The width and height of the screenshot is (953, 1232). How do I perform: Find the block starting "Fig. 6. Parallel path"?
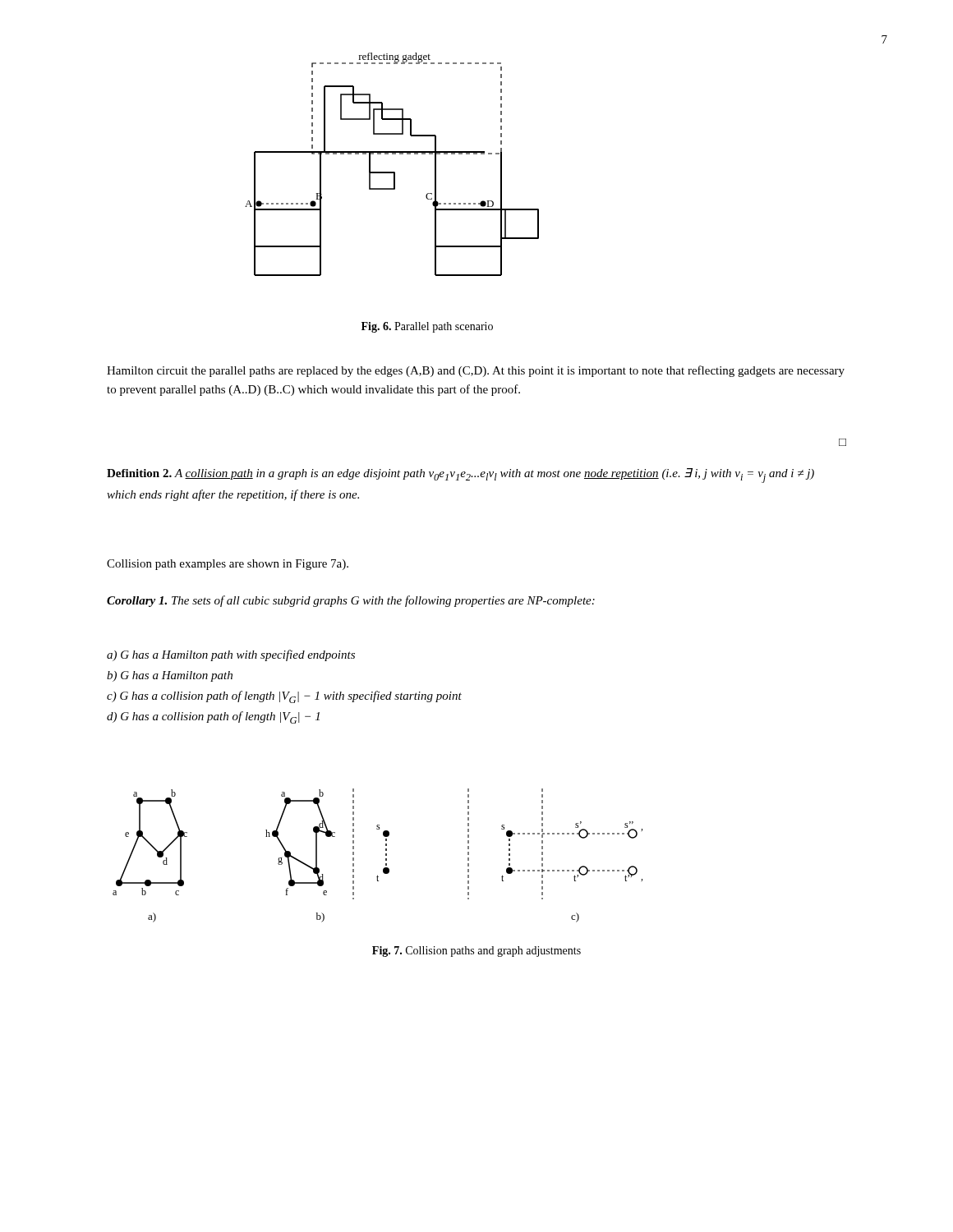(x=427, y=326)
